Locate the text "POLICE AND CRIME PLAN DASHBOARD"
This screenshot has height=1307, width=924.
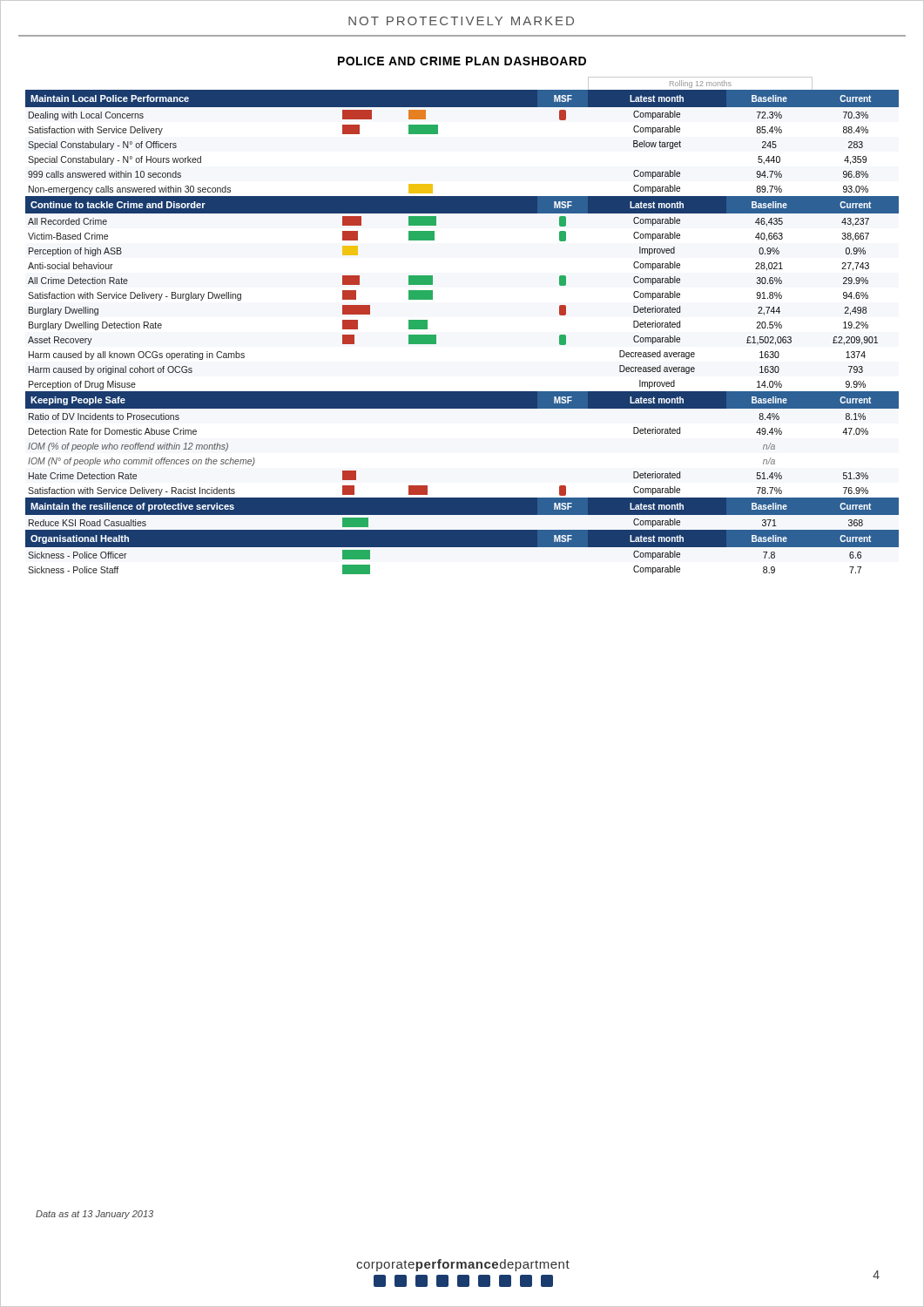(462, 61)
